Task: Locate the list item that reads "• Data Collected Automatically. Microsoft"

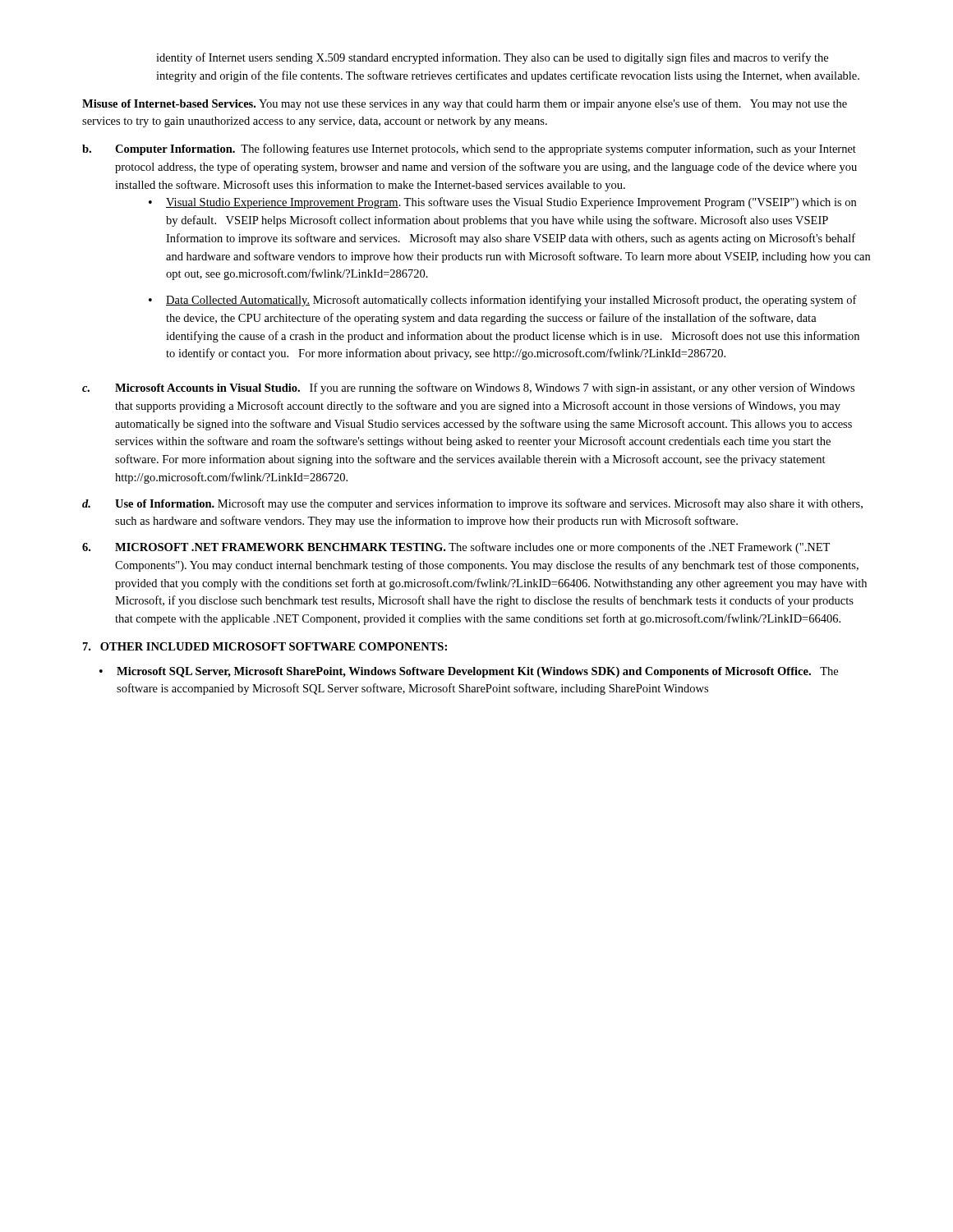Action: point(509,327)
